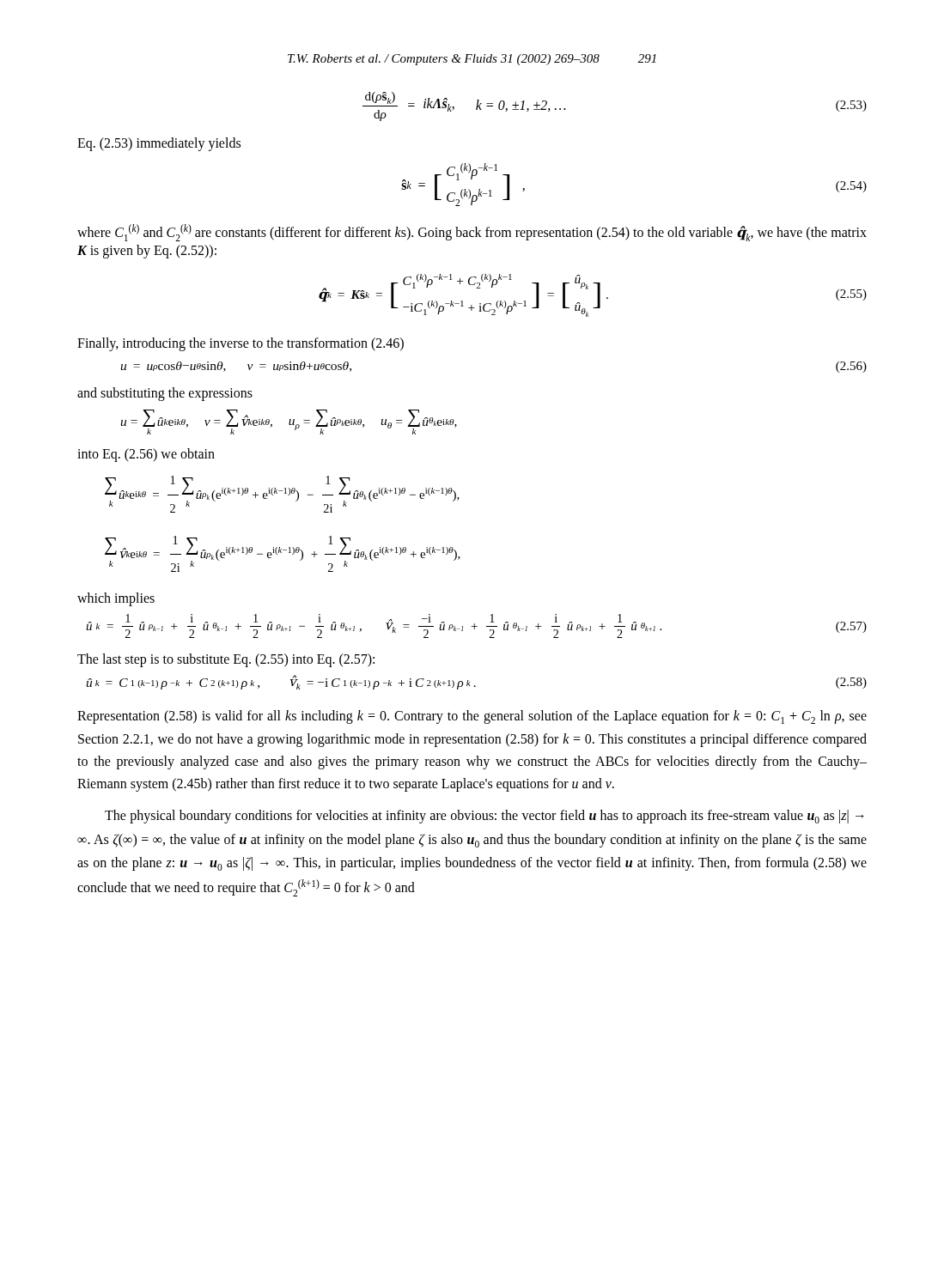Screen dimensions: 1288x944
Task: Locate the region starting "into Eq. (2.56) we obtain"
Action: (x=146, y=454)
